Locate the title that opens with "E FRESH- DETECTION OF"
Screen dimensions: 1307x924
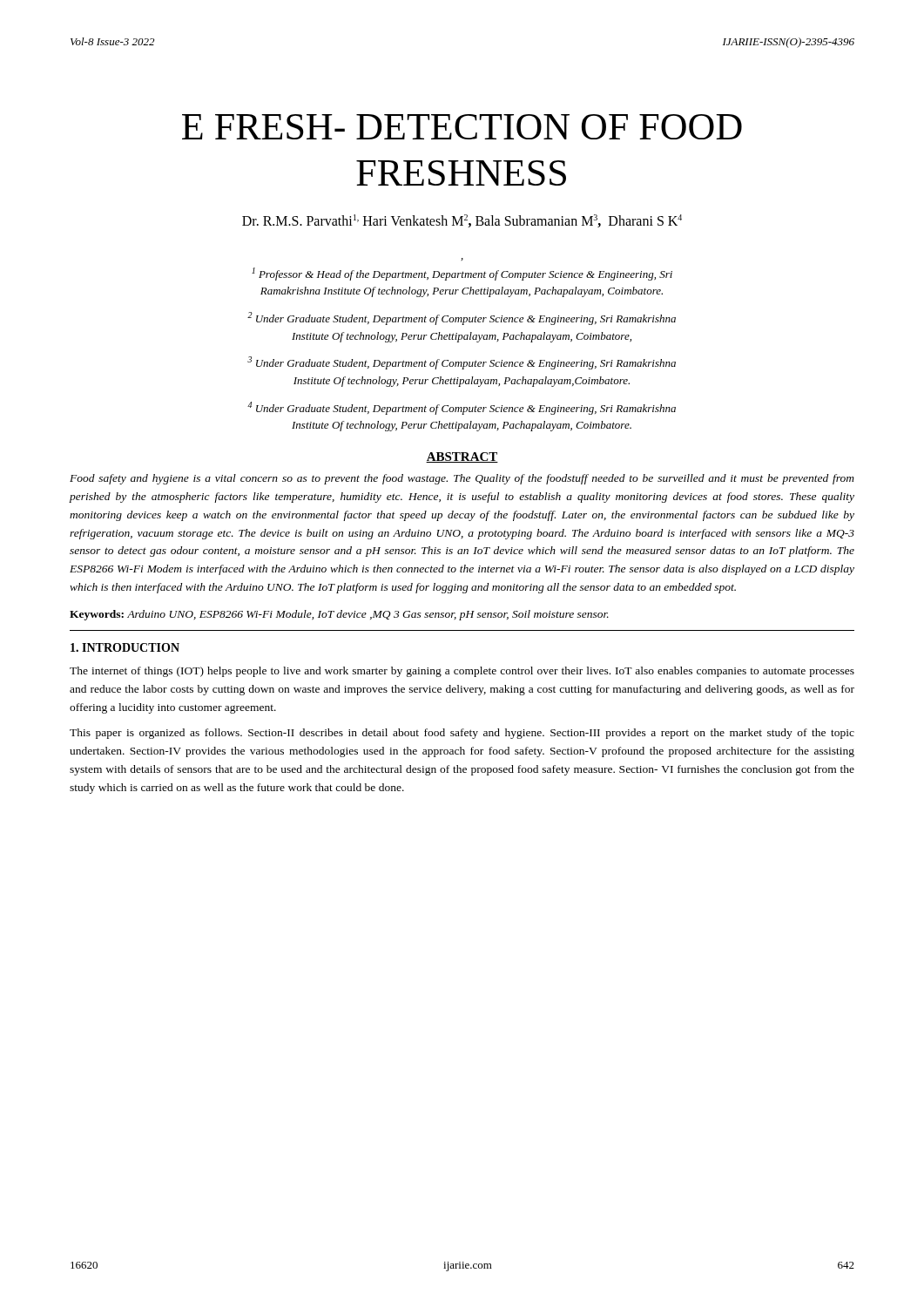(462, 151)
